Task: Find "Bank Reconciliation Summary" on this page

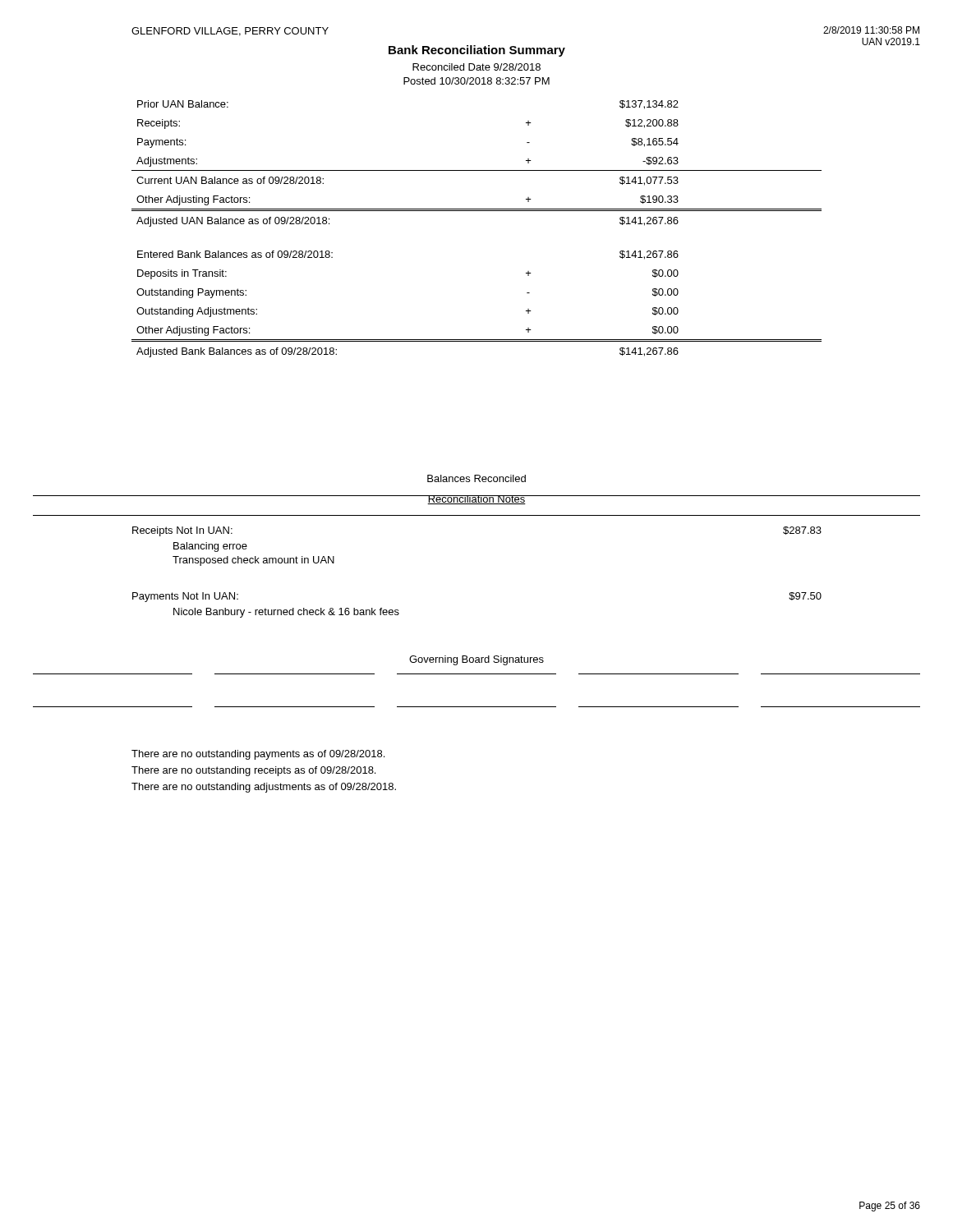Action: coord(476,50)
